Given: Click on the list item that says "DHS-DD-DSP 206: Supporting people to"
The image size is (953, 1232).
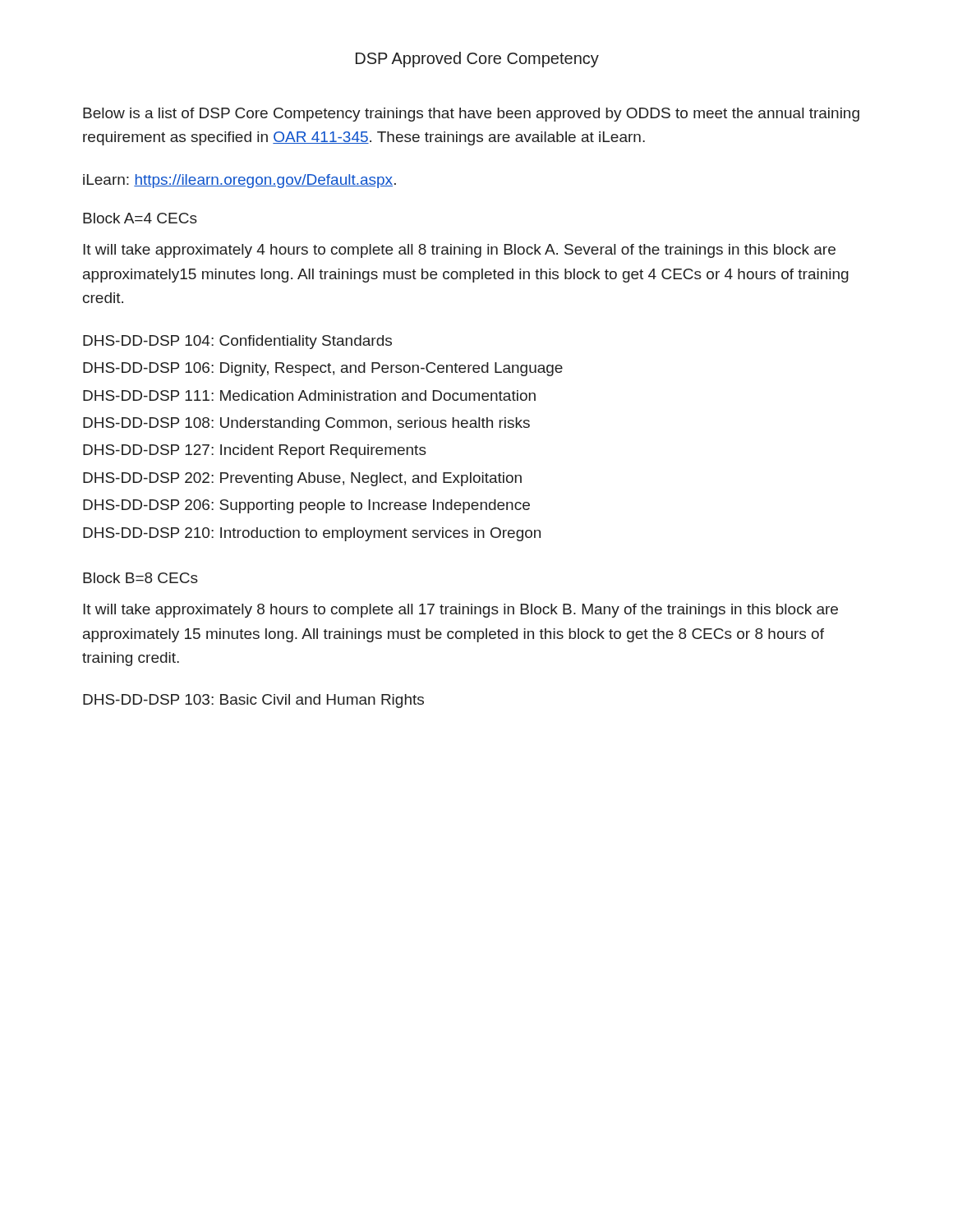Looking at the screenshot, I should pos(306,505).
